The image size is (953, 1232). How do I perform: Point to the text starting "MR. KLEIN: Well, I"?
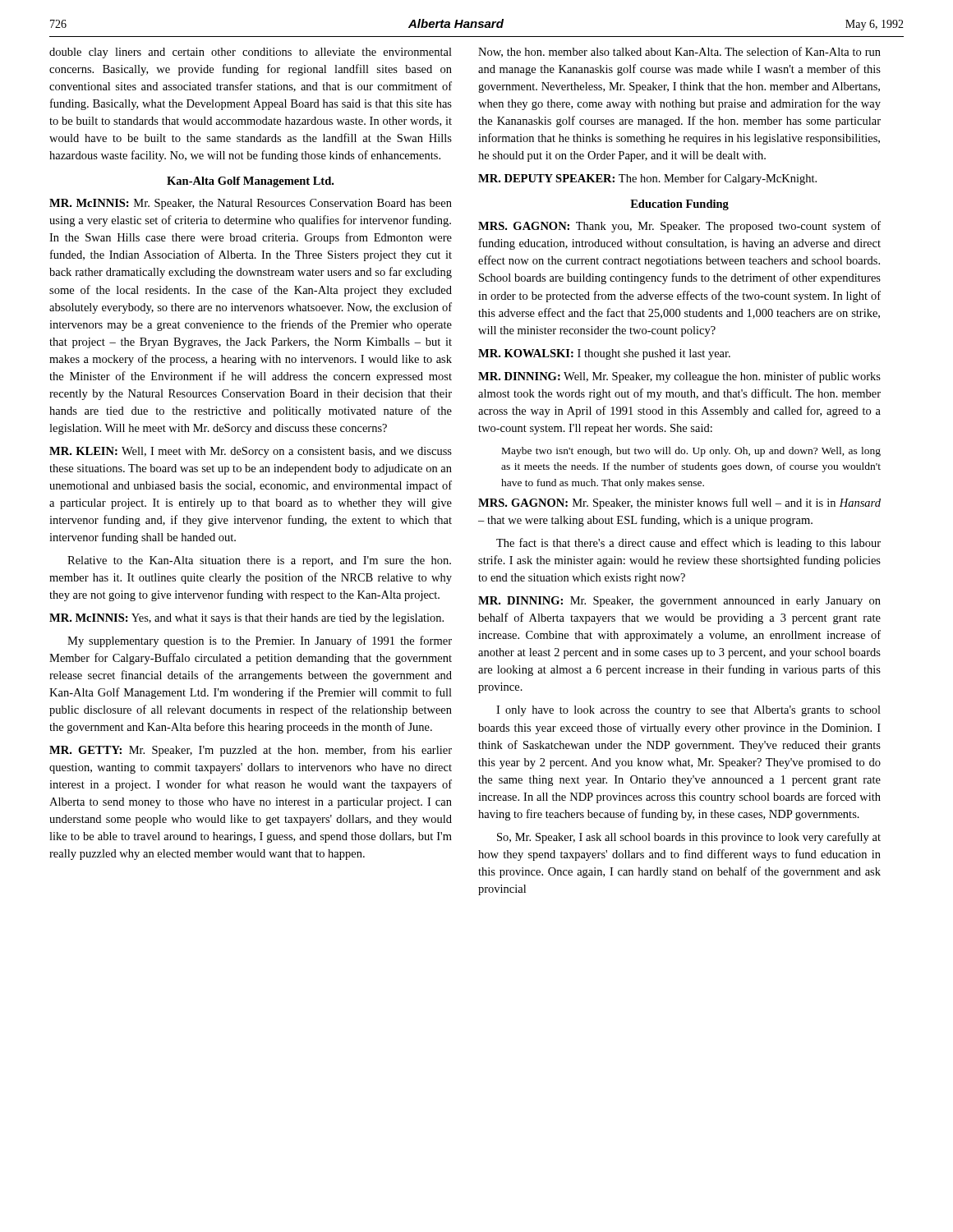(x=251, y=523)
